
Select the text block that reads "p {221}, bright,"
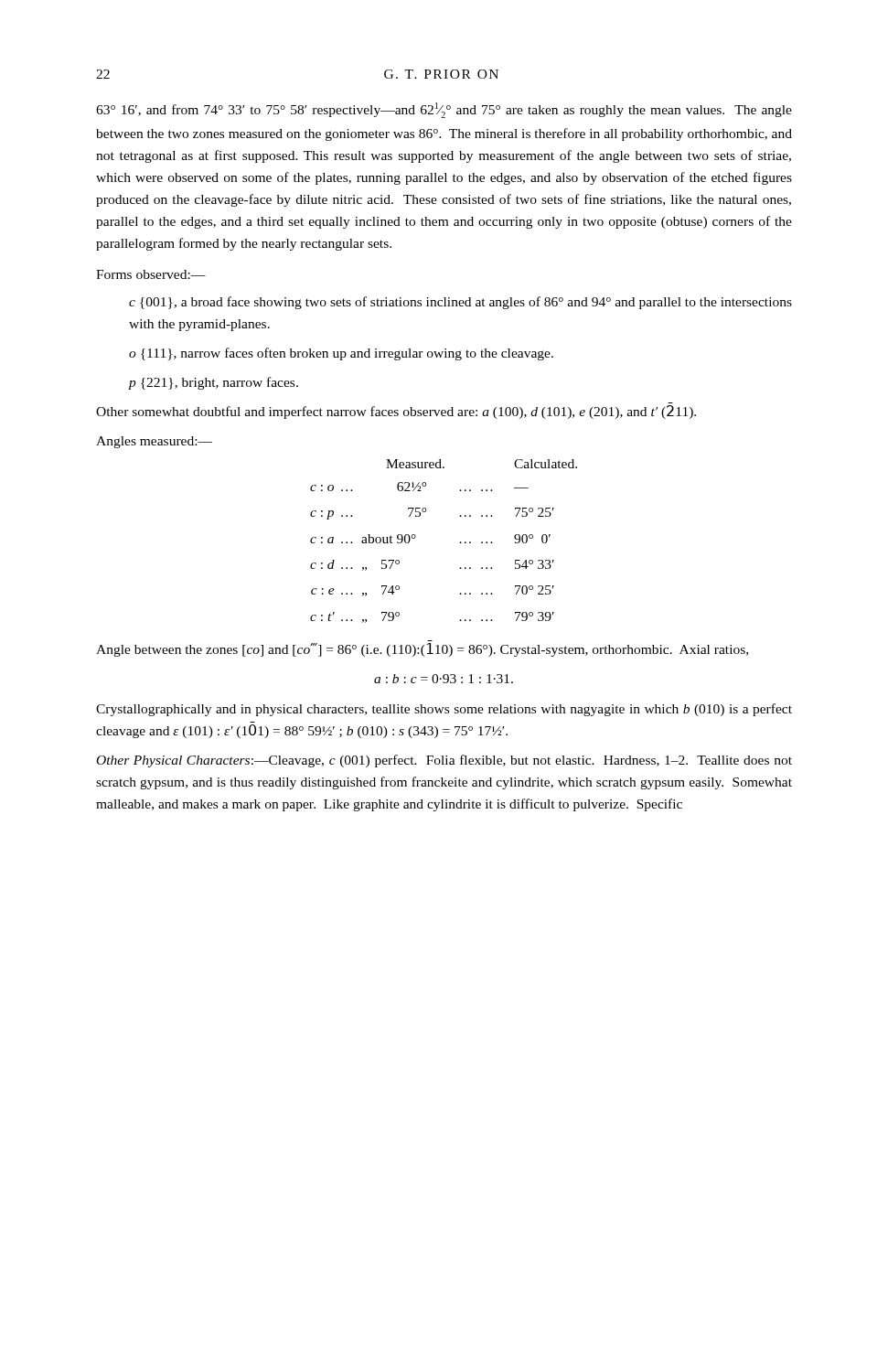coord(213,383)
